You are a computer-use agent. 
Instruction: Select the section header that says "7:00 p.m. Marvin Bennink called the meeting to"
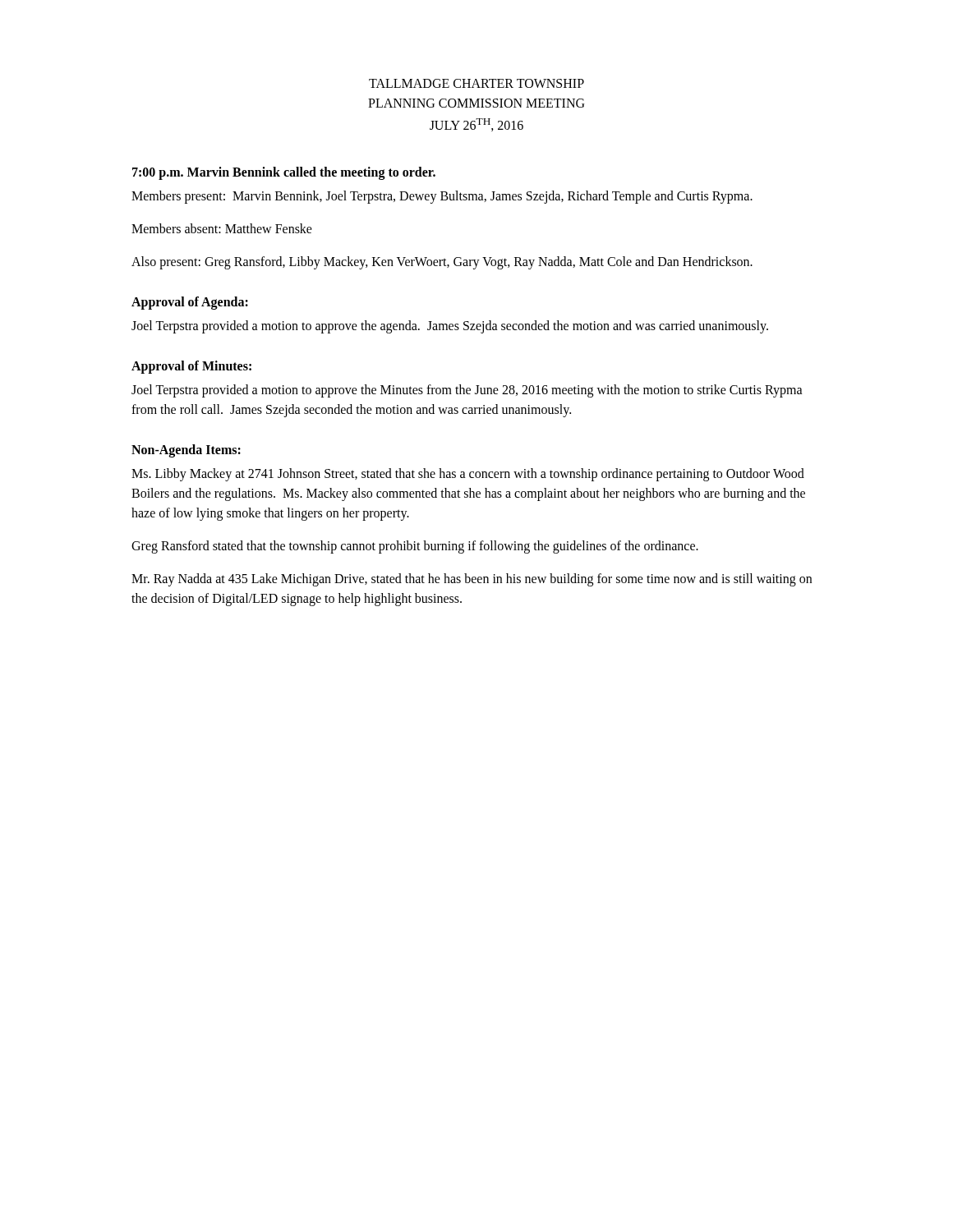coord(284,172)
